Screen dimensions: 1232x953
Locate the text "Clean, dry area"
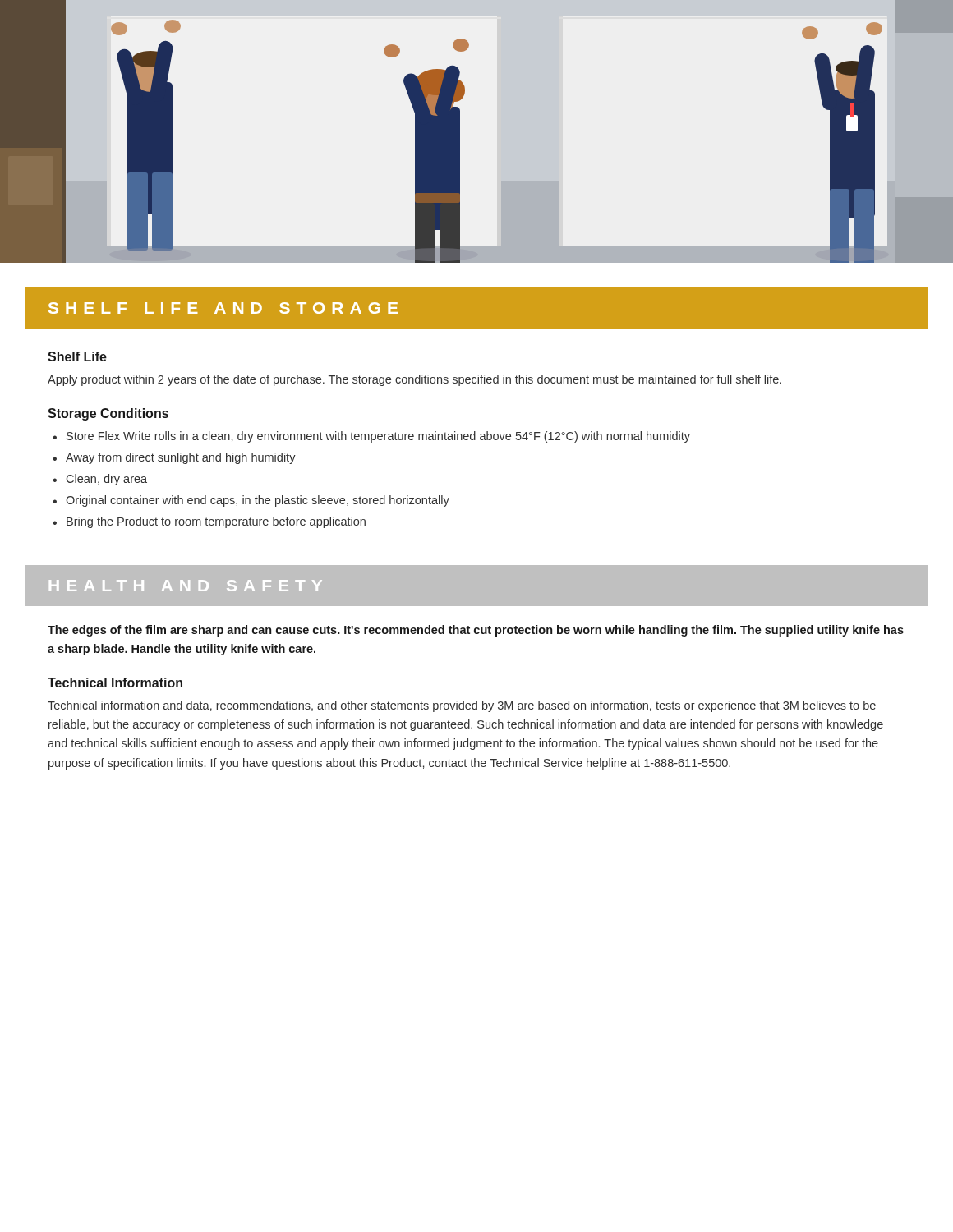coord(106,479)
